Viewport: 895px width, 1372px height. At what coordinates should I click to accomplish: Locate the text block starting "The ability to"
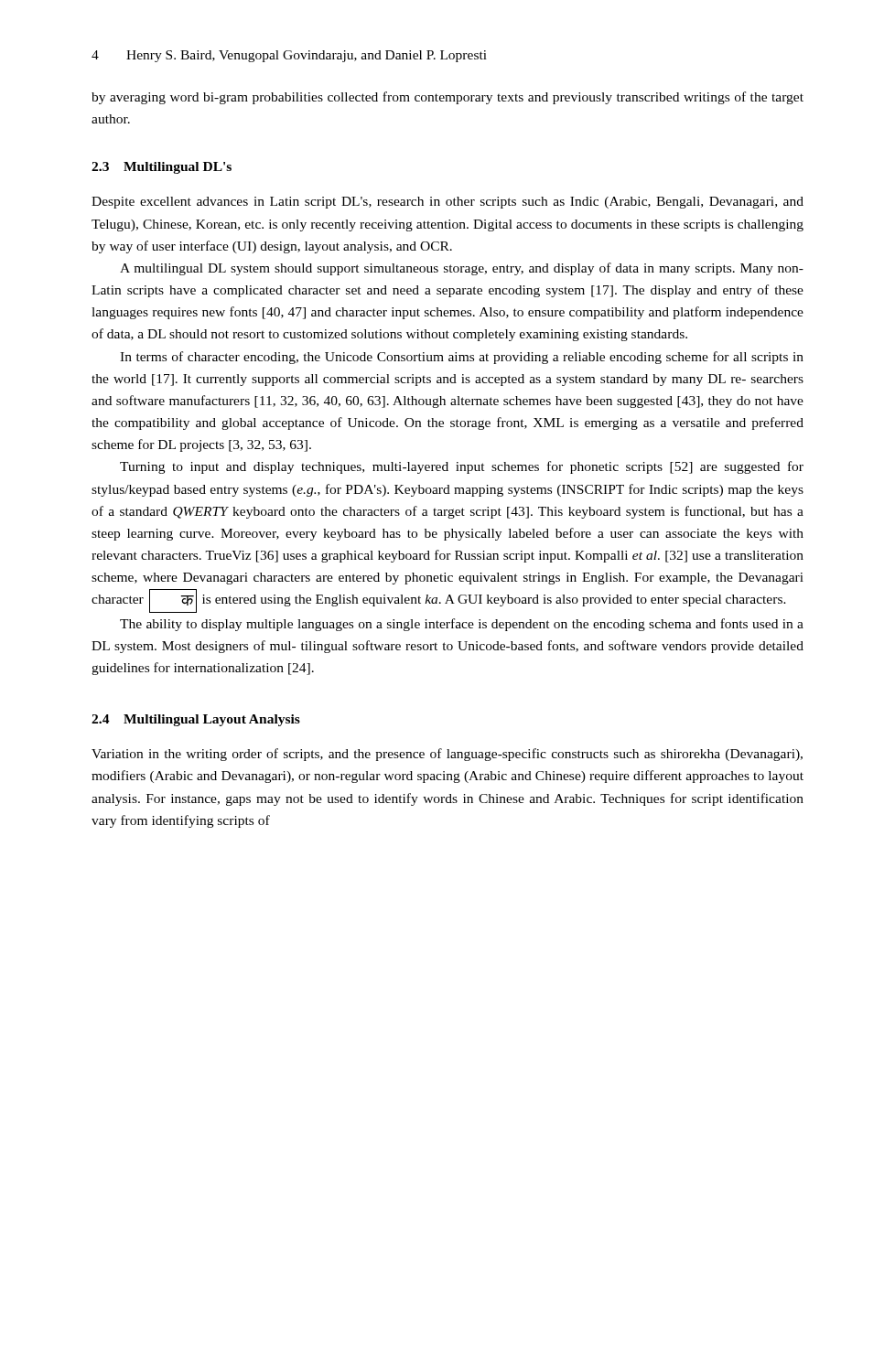click(x=448, y=645)
